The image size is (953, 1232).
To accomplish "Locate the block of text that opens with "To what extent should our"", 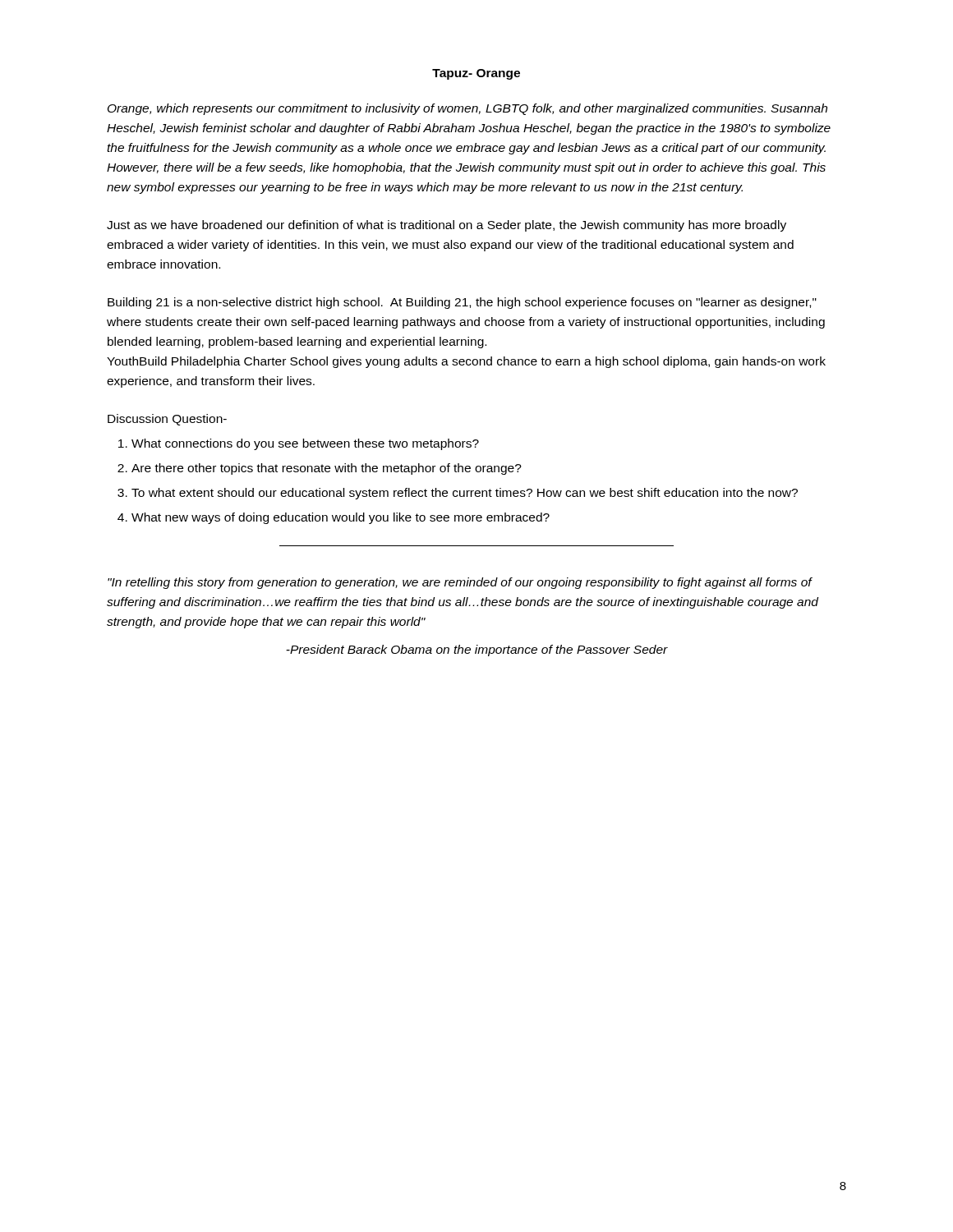I will pos(489,493).
